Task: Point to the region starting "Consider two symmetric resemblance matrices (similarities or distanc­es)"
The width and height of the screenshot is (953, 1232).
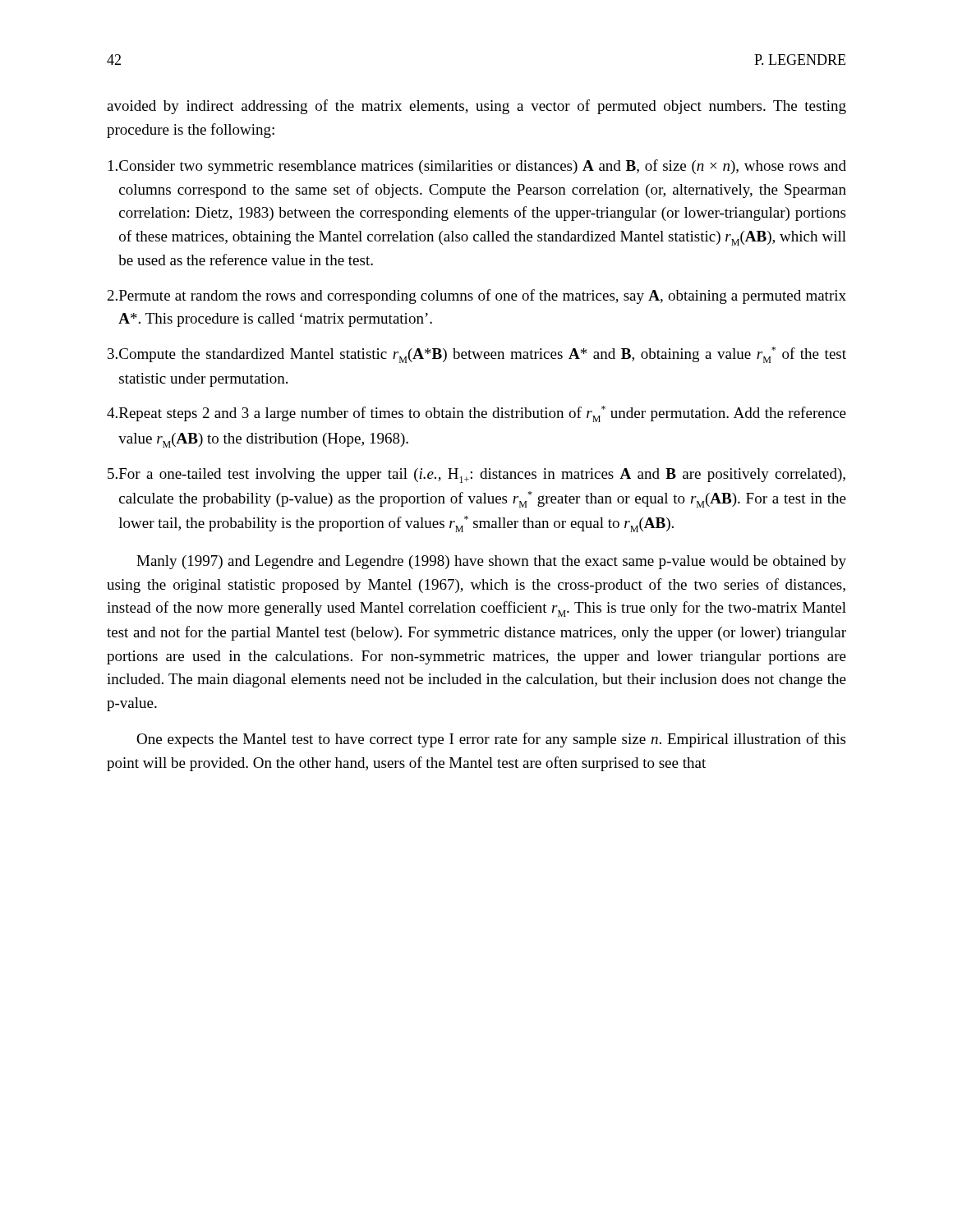Action: pyautogui.click(x=476, y=213)
